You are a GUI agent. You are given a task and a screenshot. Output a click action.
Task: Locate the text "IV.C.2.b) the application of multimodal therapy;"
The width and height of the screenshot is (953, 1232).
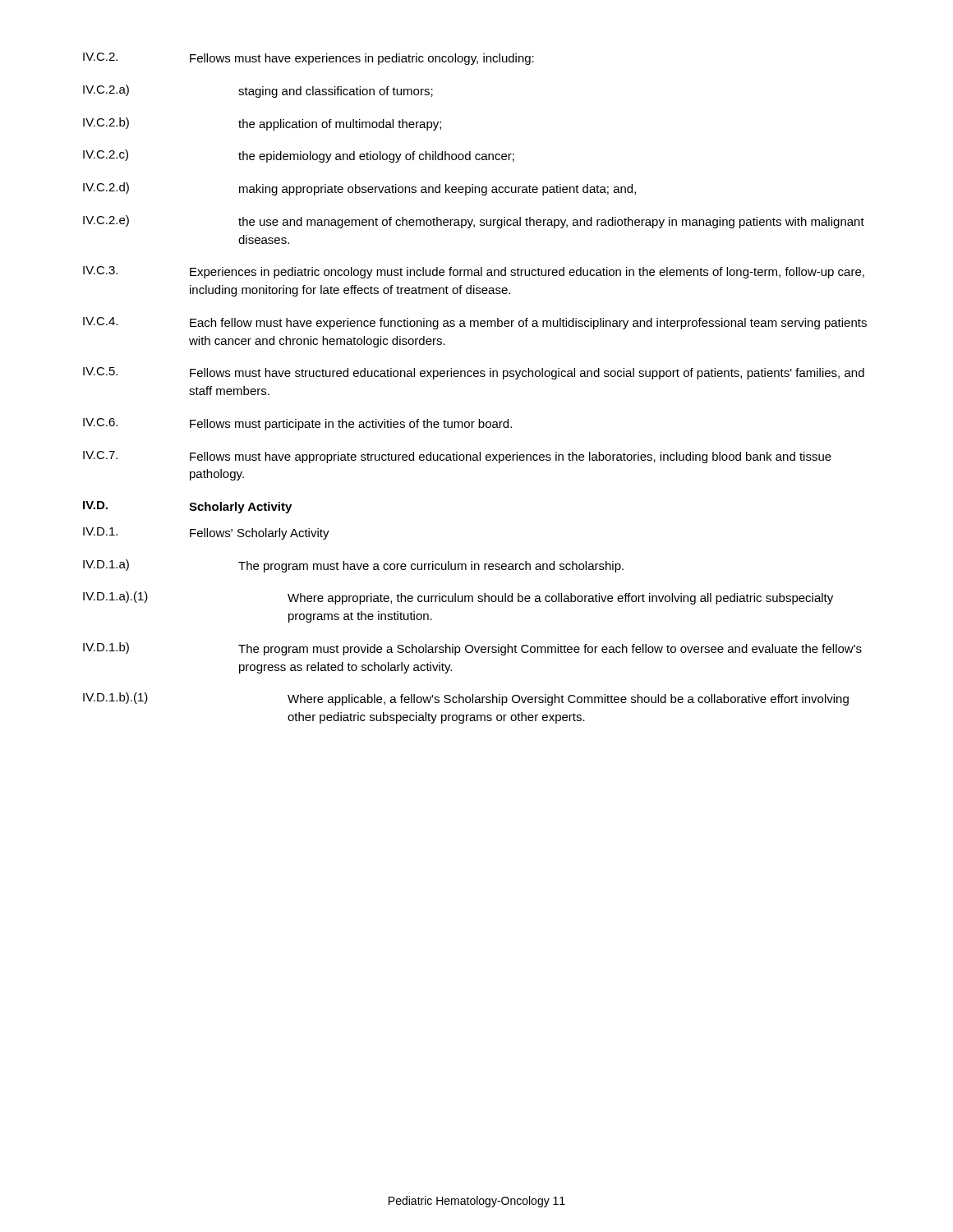point(262,124)
